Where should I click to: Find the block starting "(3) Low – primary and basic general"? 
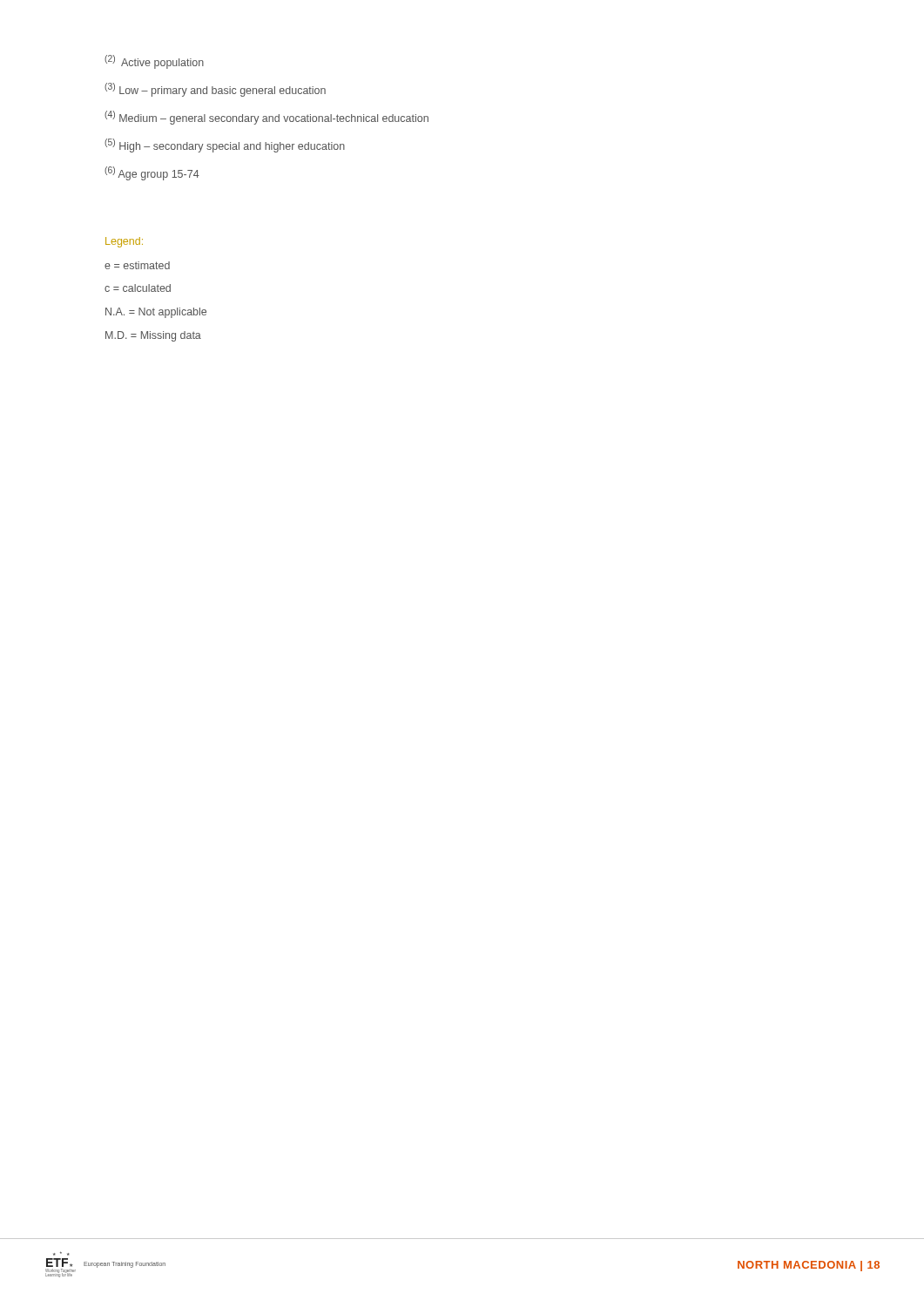(215, 89)
